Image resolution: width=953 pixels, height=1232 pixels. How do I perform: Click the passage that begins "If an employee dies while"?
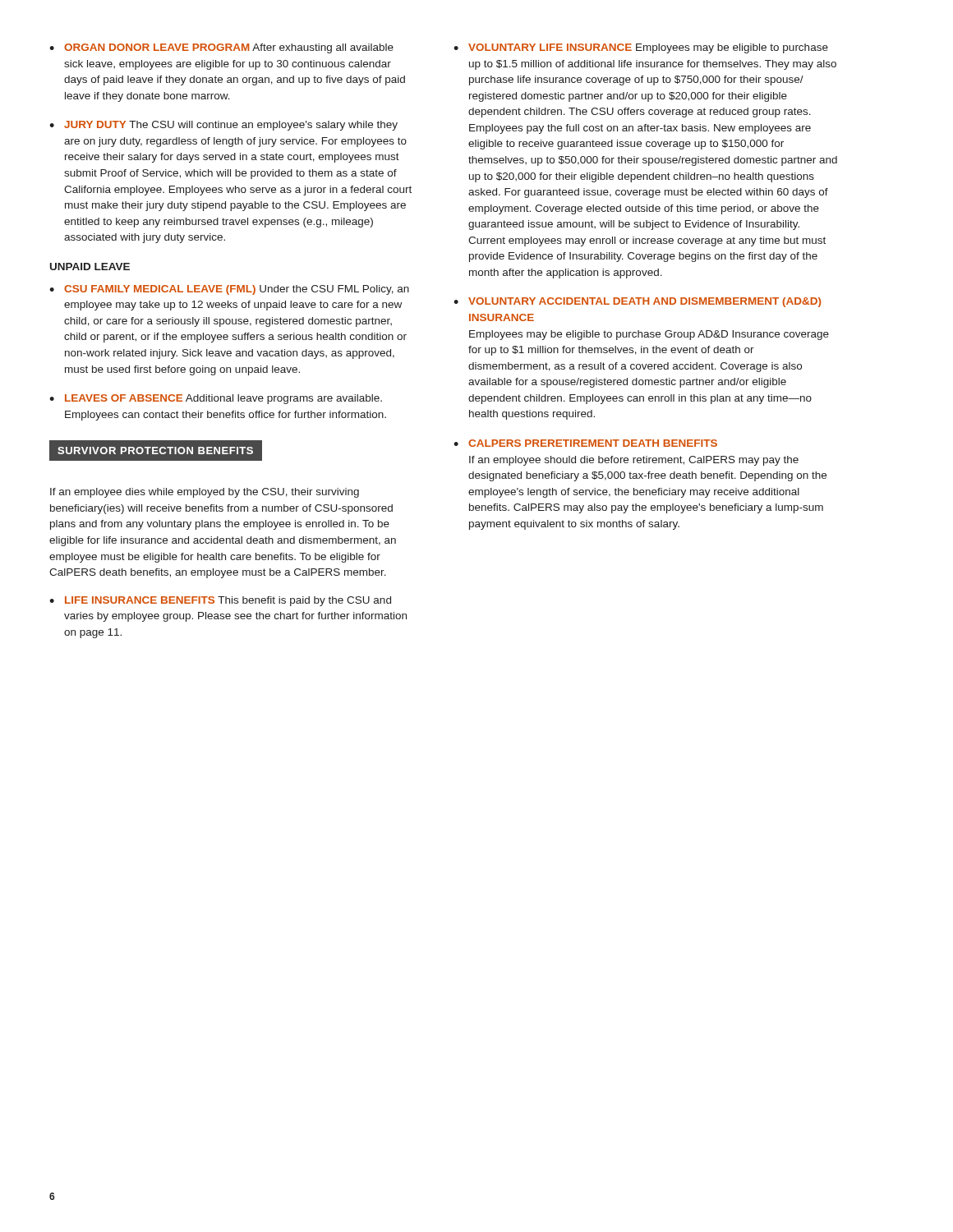pyautogui.click(x=223, y=532)
